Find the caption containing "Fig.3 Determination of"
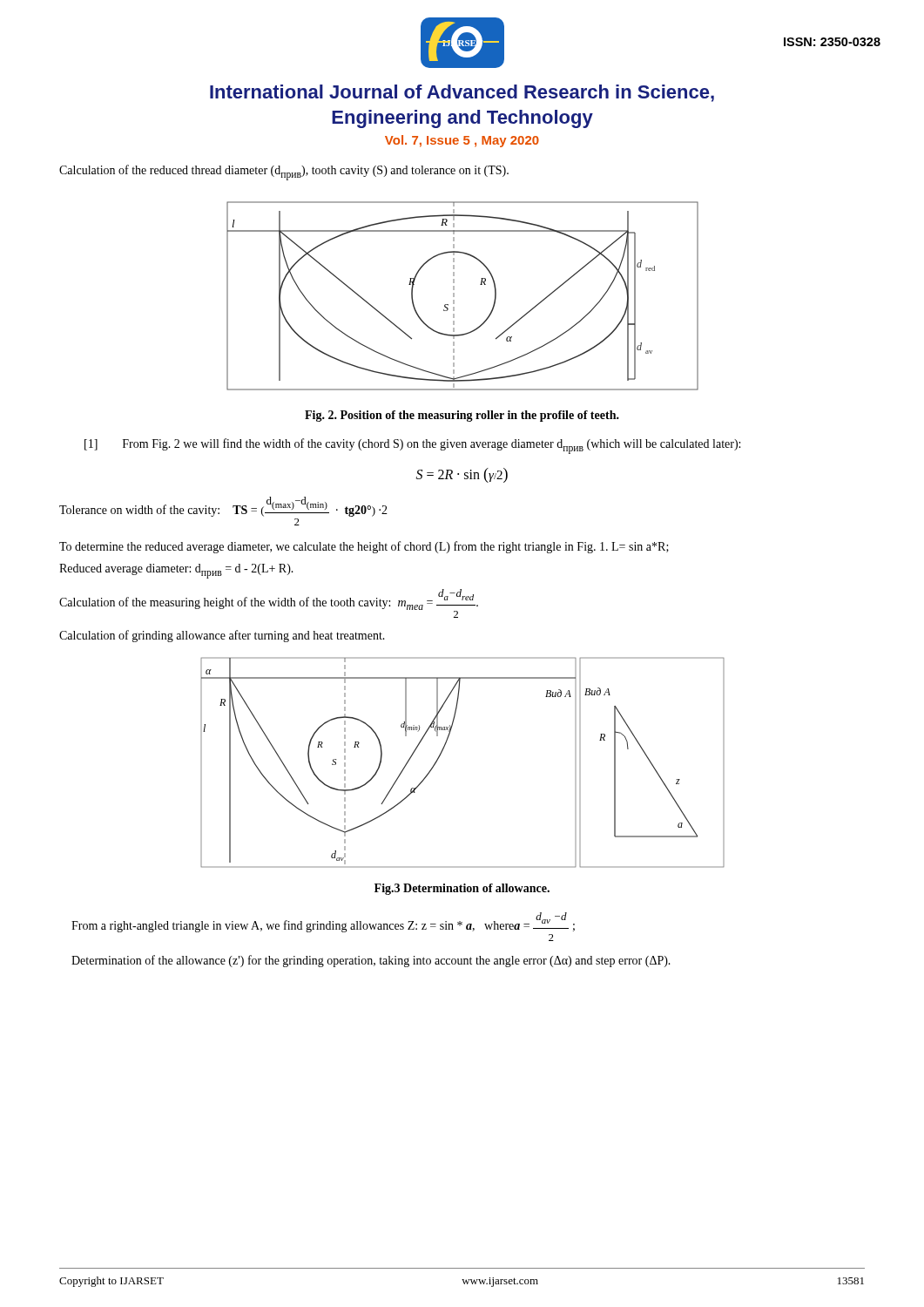 [462, 889]
